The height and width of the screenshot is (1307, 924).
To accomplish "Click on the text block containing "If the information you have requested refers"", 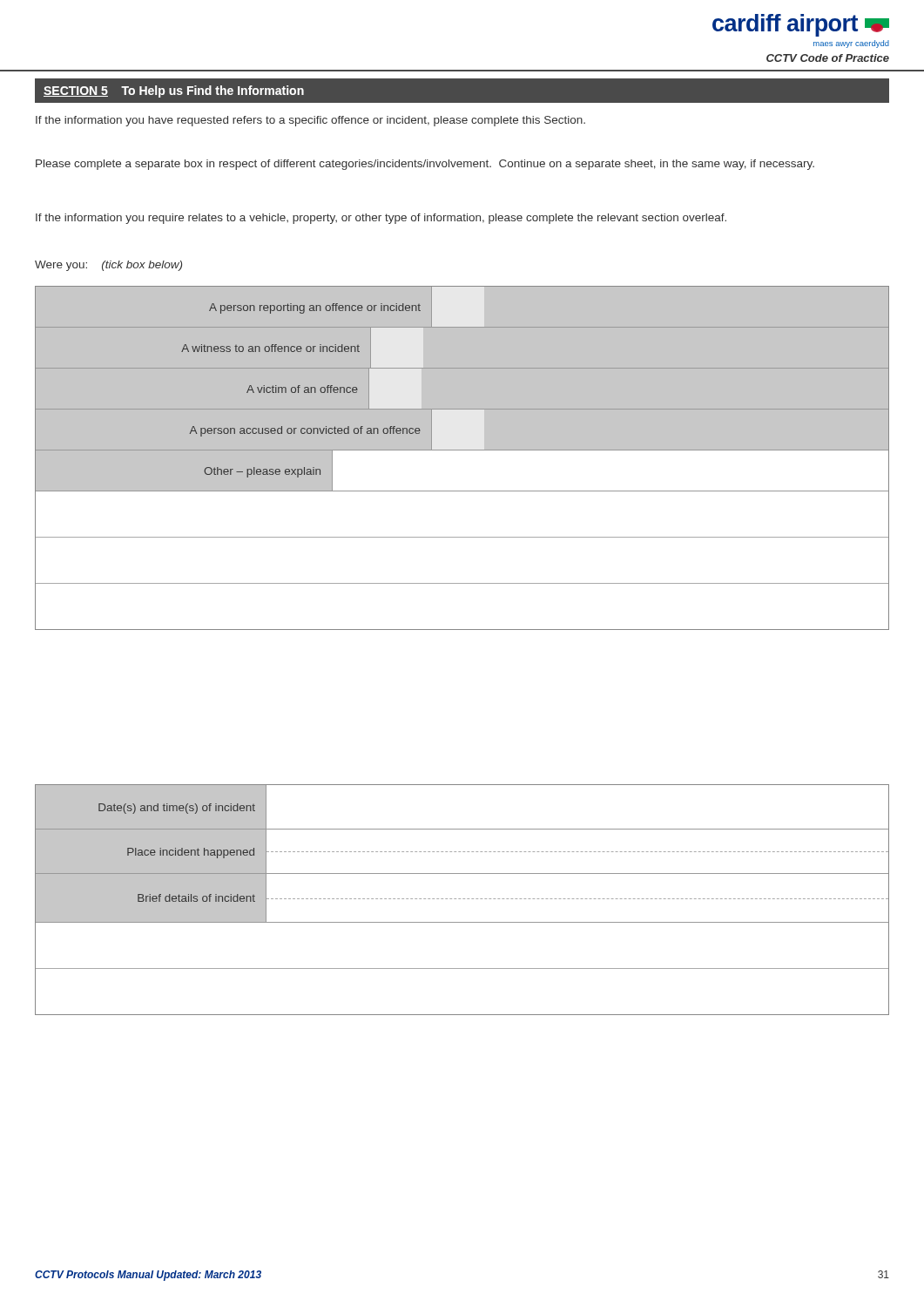I will coord(311,120).
